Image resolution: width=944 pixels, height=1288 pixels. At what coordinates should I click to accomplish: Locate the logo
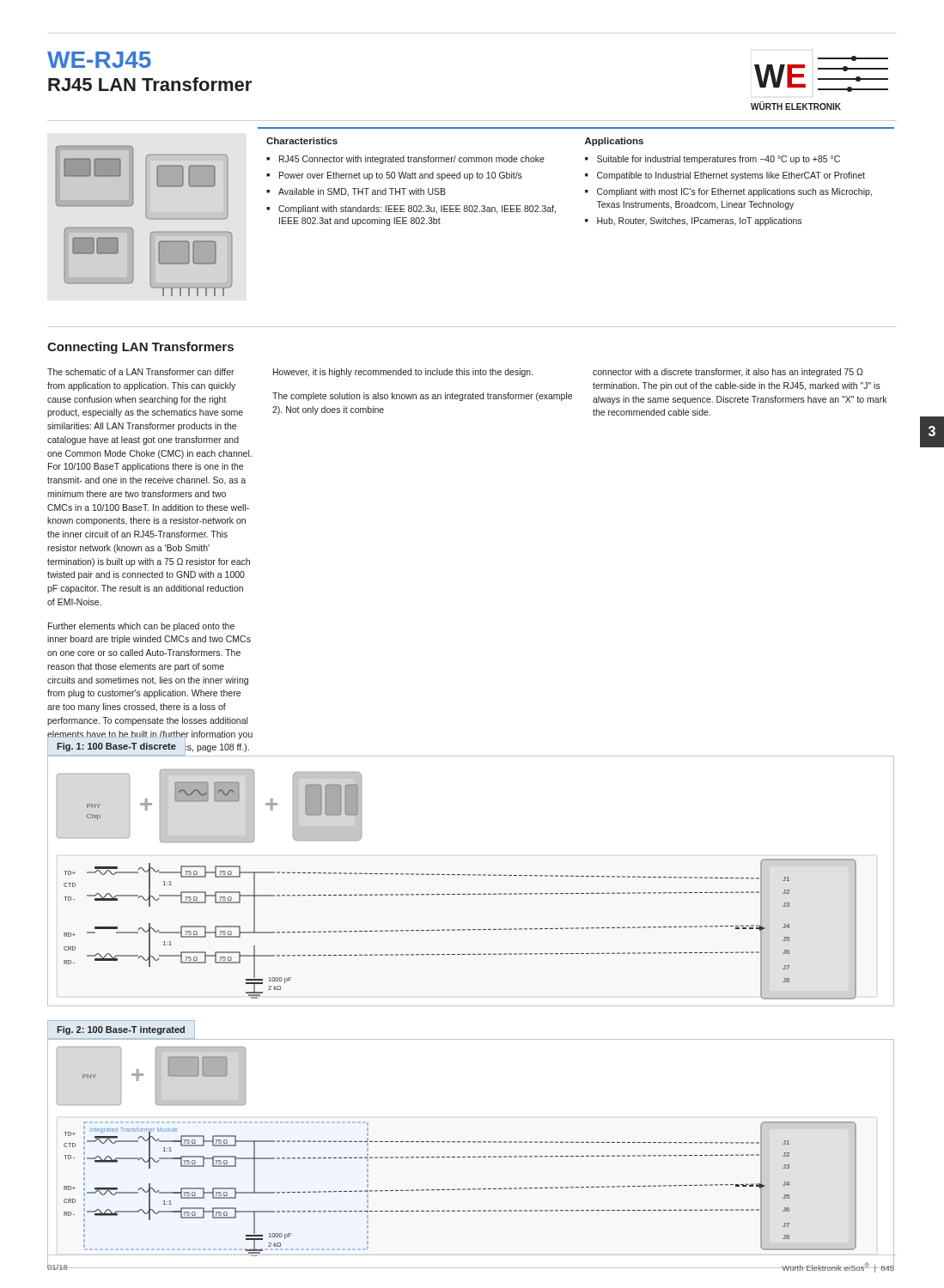(x=822, y=82)
